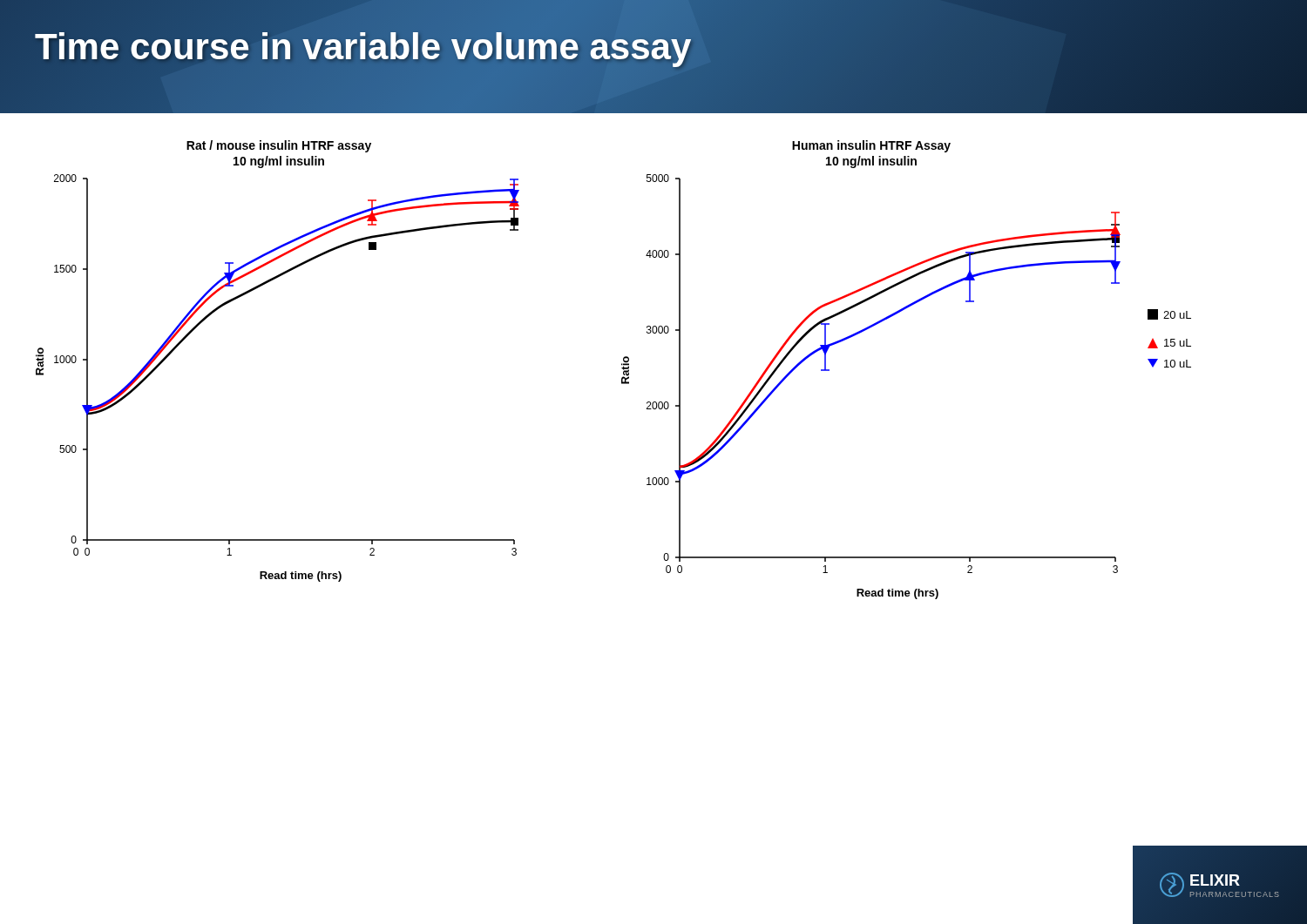Select the logo
This screenshot has width=1307, height=924.
(x=1220, y=885)
